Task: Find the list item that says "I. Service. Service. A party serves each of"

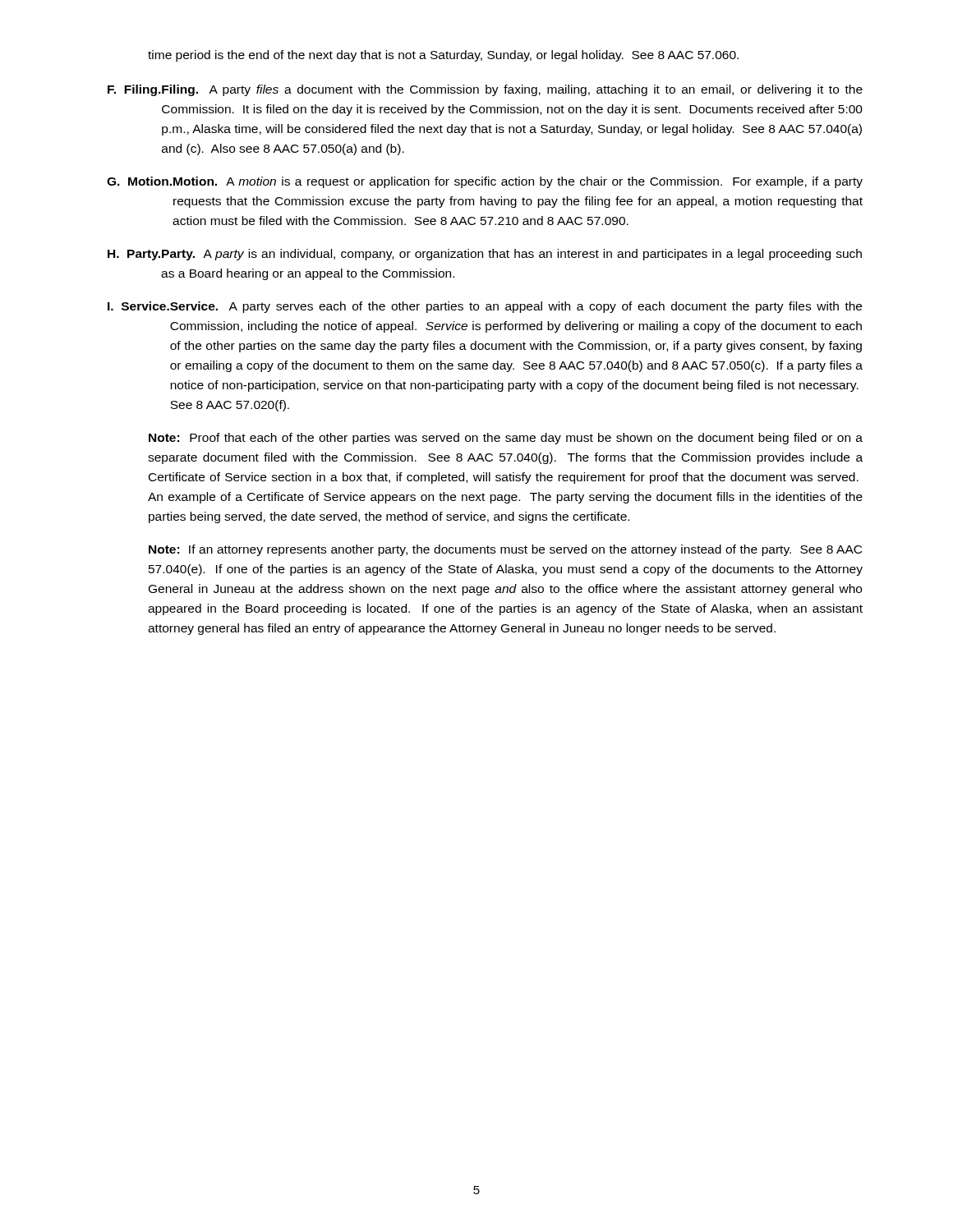Action: 485,356
